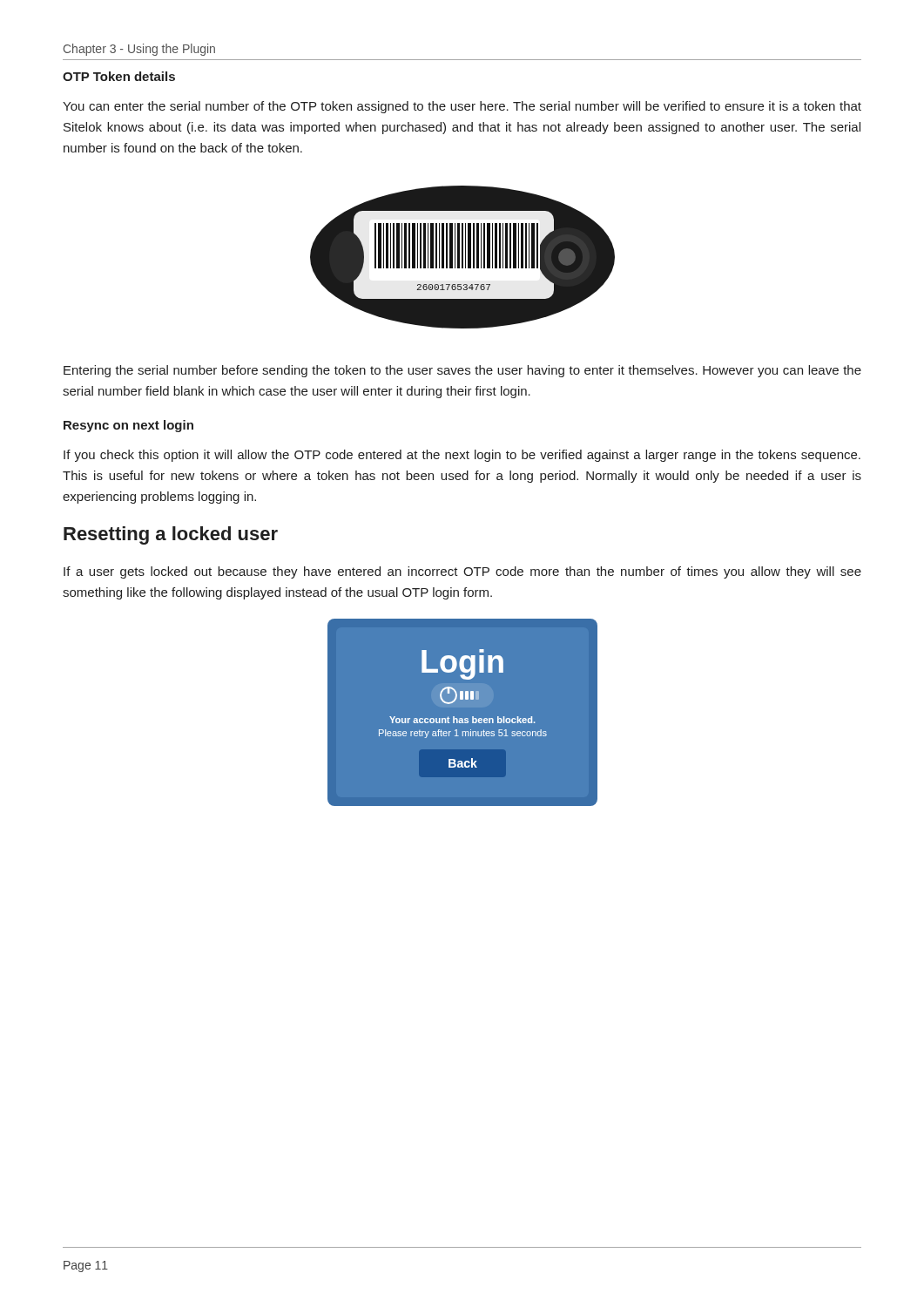Point to the block starting "Entering the serial number before sending the"

tap(462, 381)
